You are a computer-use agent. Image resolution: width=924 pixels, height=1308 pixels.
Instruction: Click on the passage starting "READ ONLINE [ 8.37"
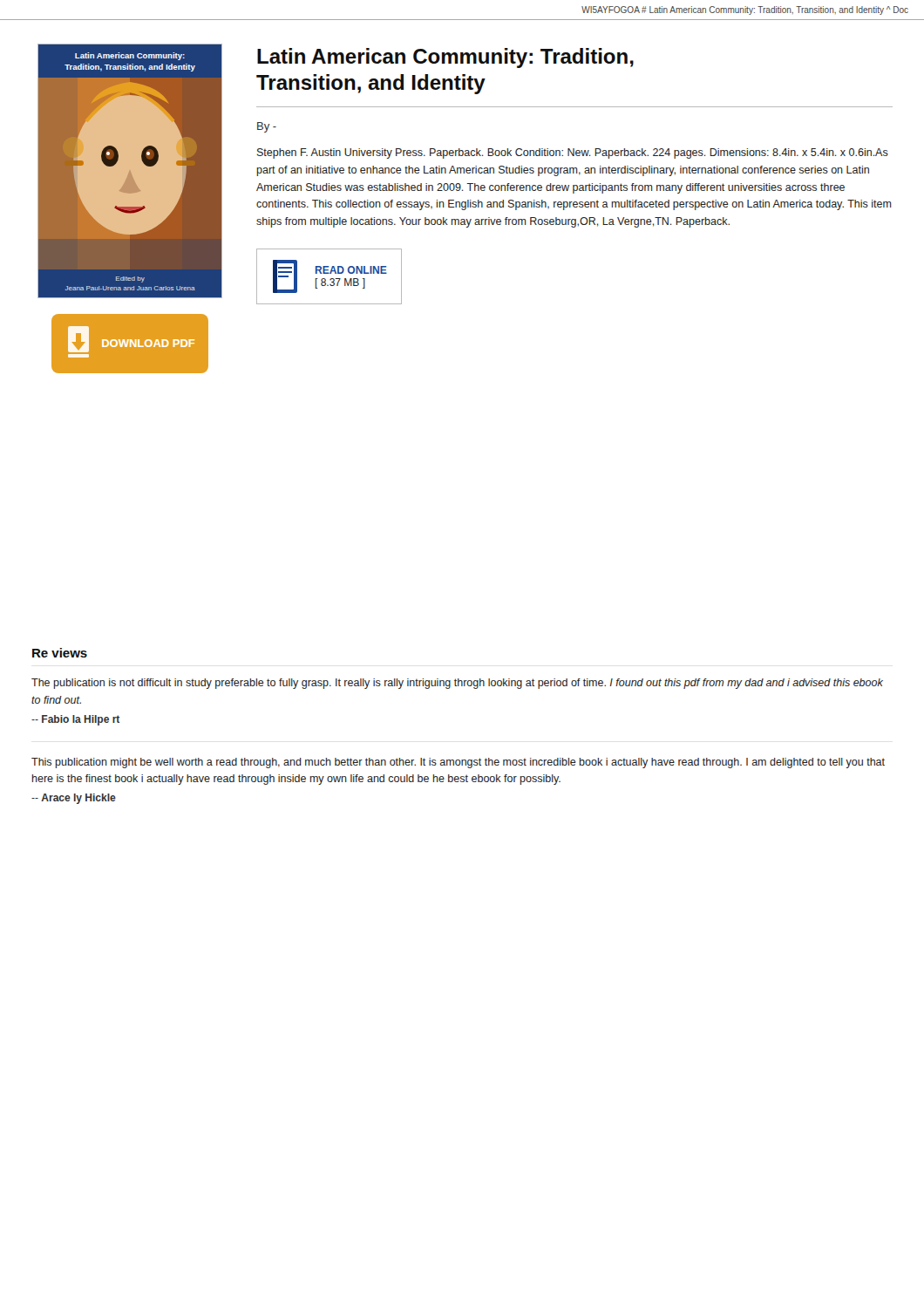[329, 276]
